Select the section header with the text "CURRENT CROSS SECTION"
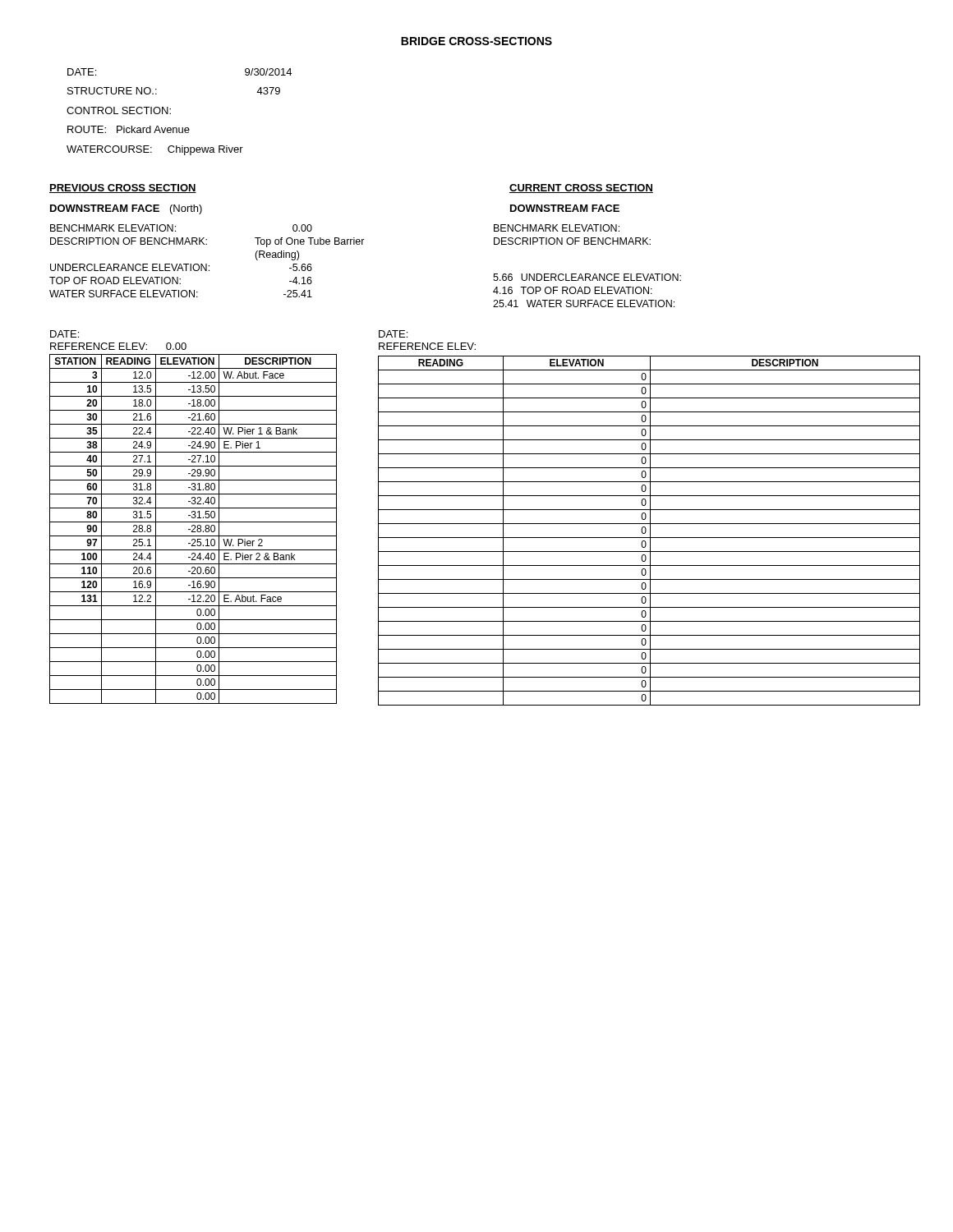953x1232 pixels. tap(581, 188)
